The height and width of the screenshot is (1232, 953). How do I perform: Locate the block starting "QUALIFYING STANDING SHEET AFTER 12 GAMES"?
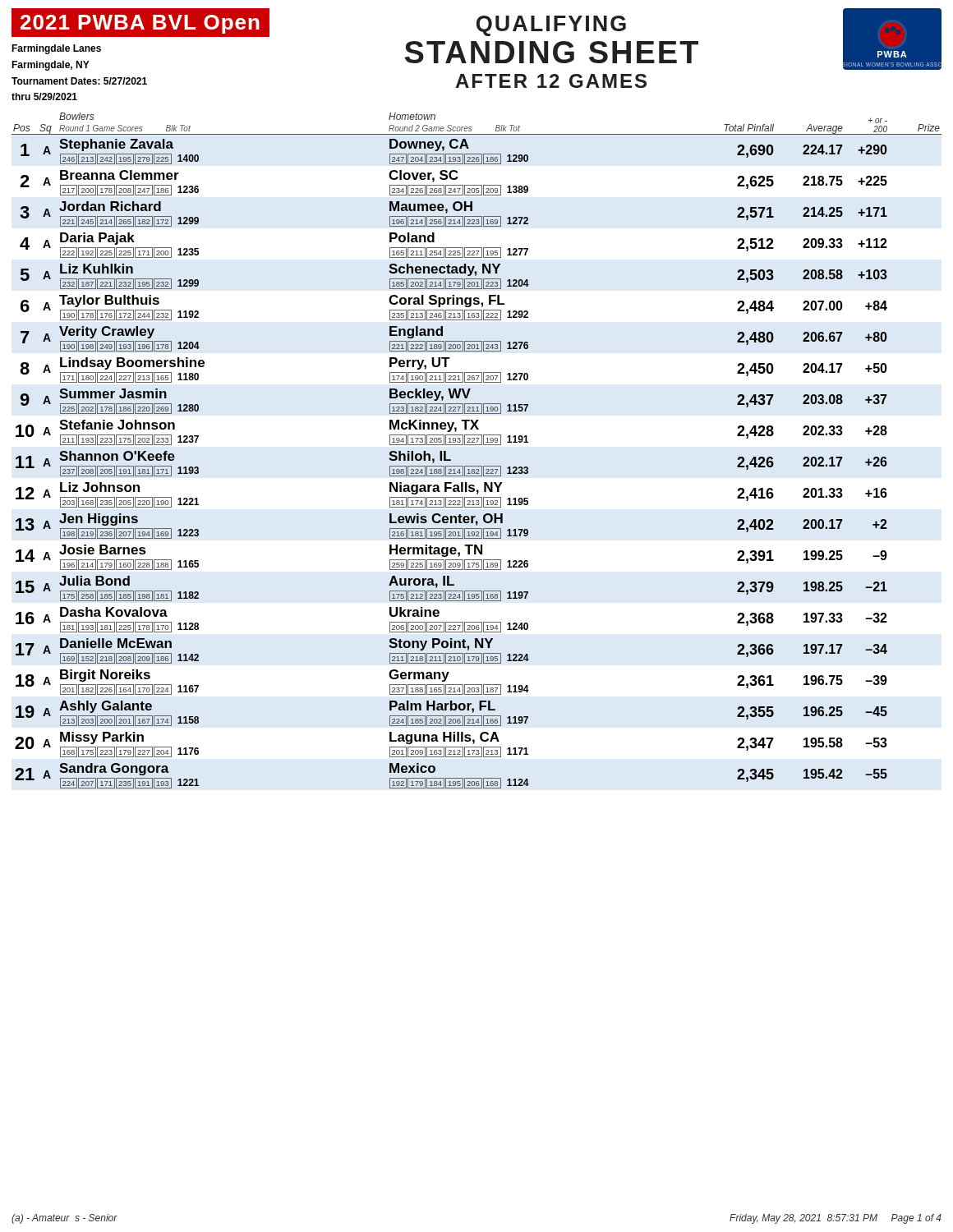click(552, 52)
